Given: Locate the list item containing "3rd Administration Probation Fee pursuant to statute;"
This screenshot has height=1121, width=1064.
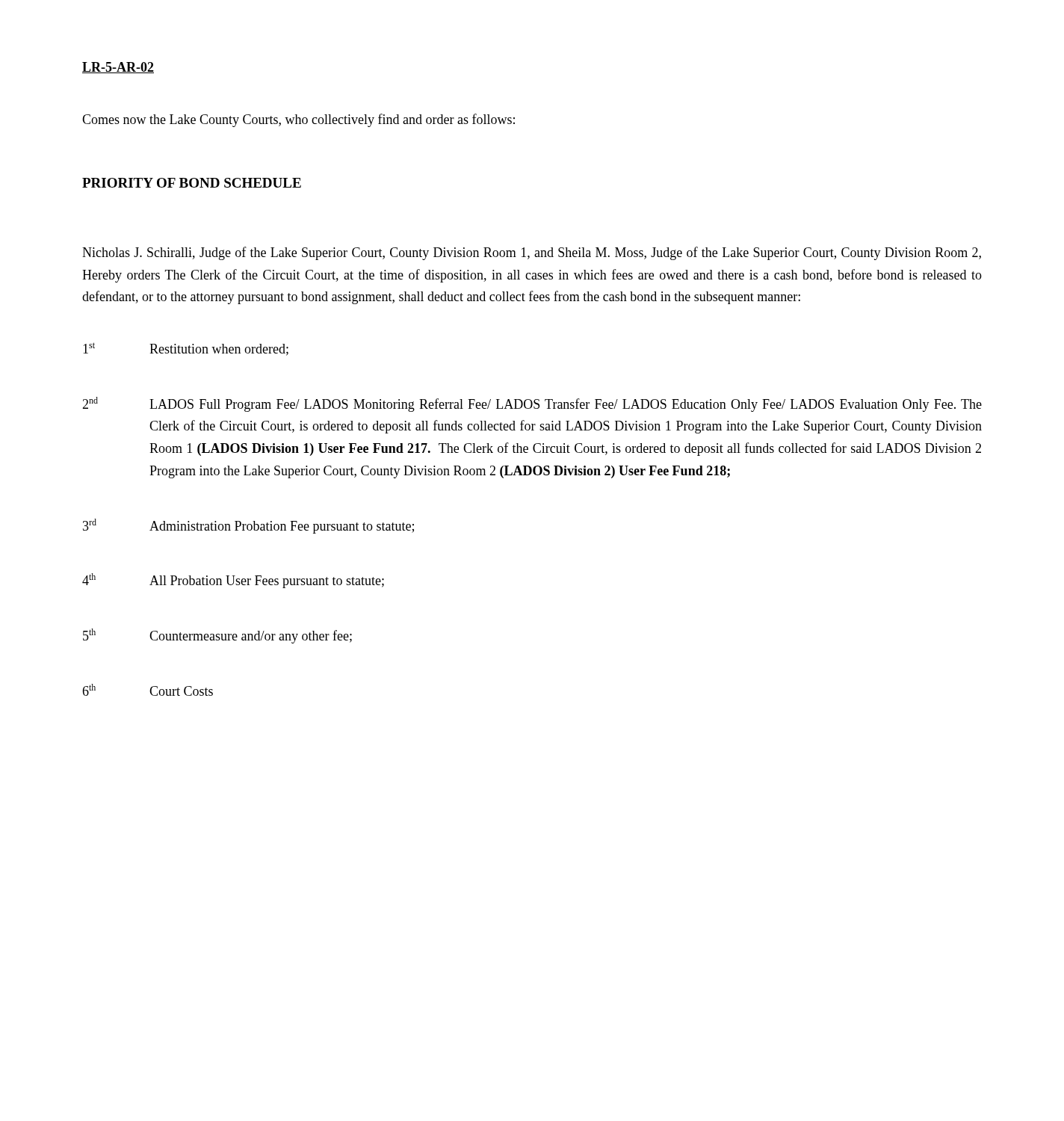Looking at the screenshot, I should pos(248,526).
